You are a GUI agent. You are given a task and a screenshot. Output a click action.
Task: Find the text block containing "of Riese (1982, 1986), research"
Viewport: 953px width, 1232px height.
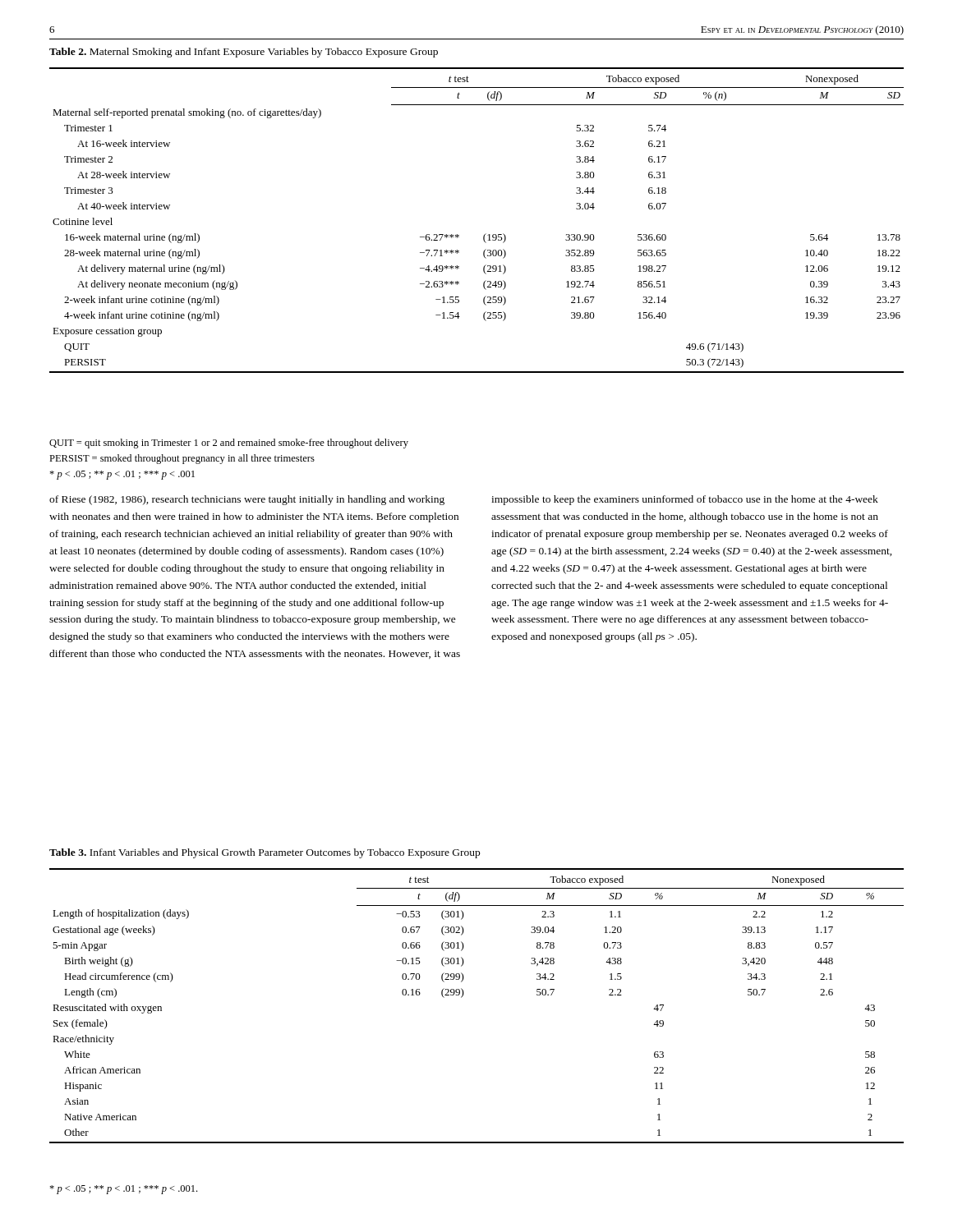tap(253, 500)
